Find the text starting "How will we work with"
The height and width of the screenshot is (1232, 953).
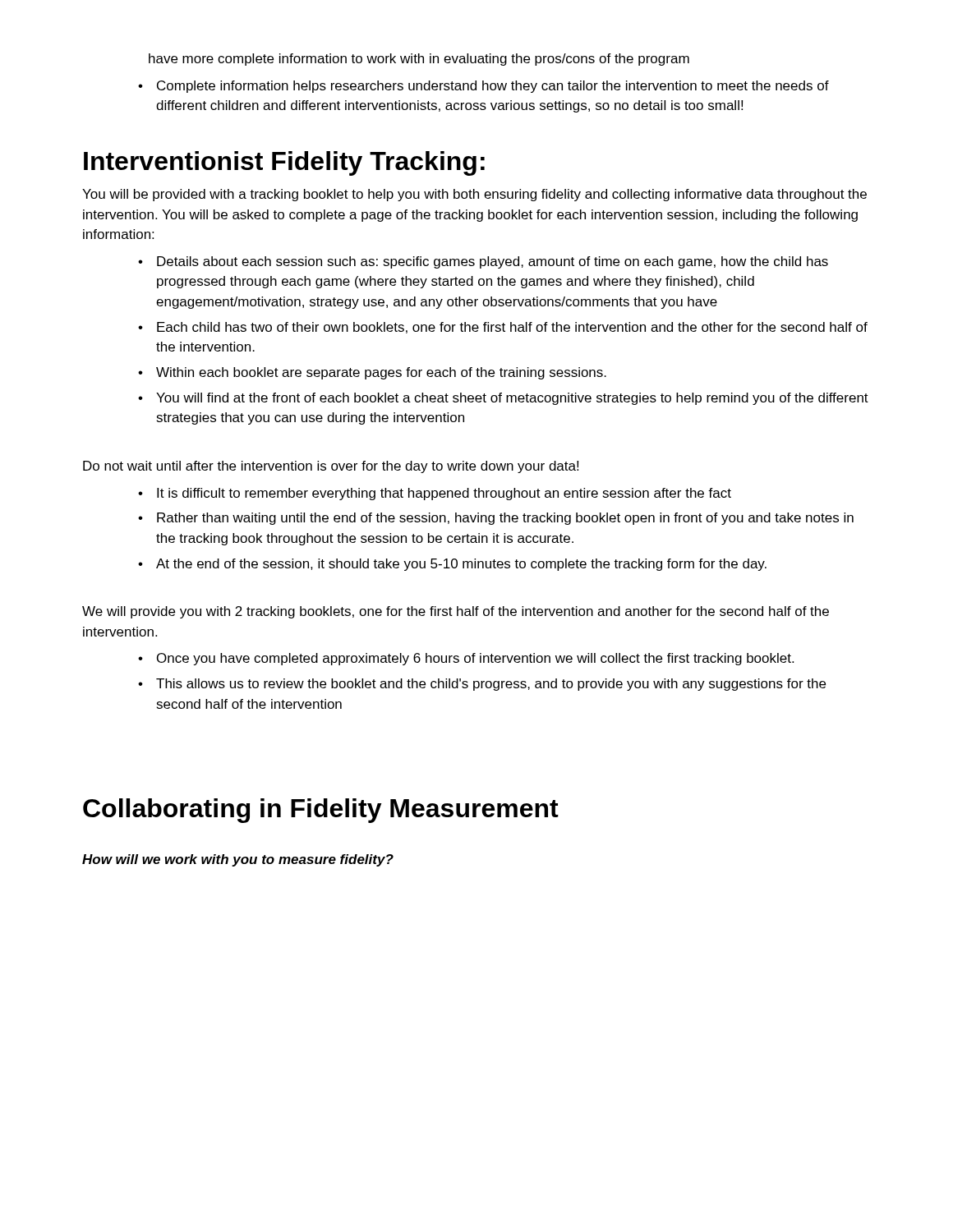(238, 860)
